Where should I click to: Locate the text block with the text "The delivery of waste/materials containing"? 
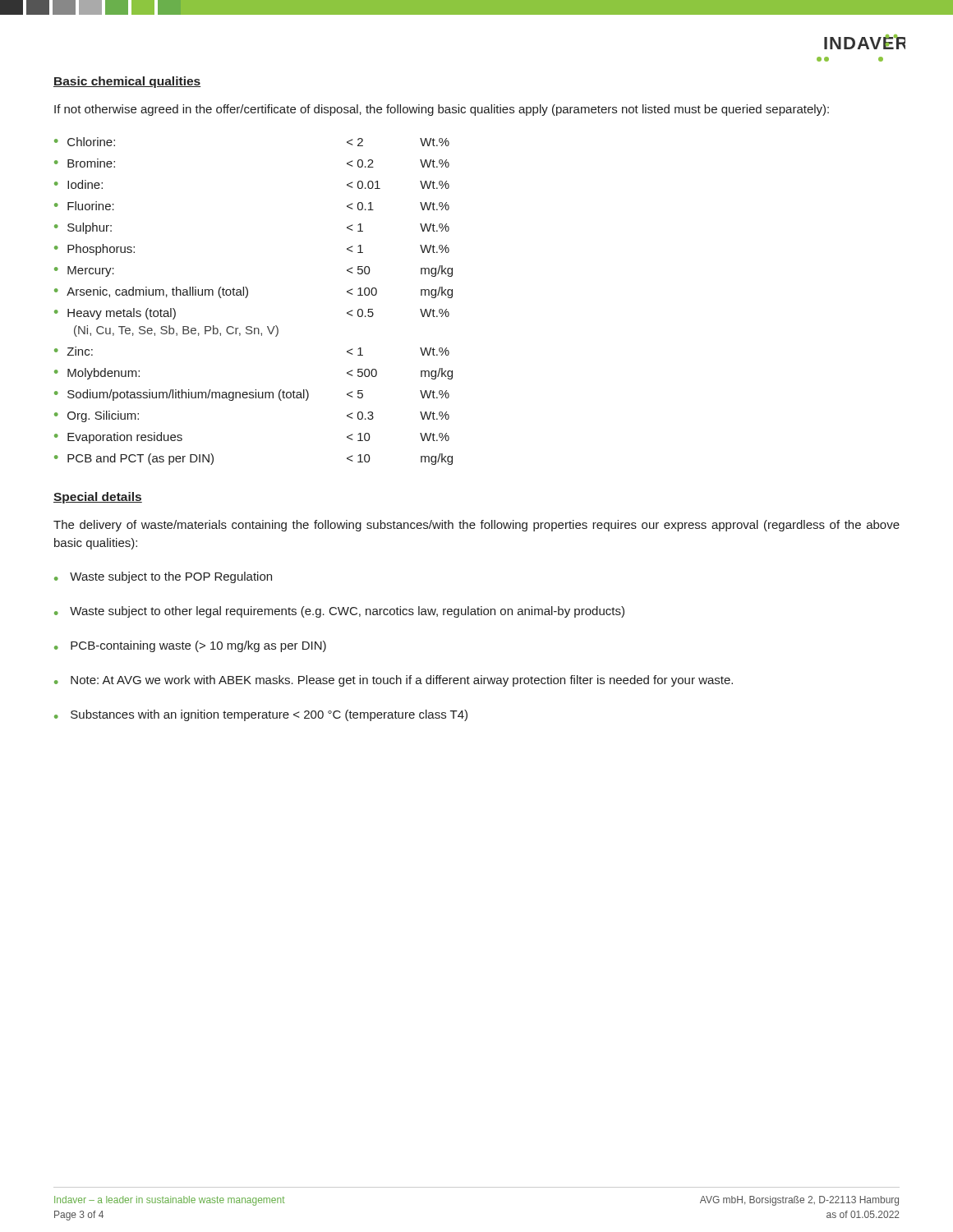pos(476,533)
